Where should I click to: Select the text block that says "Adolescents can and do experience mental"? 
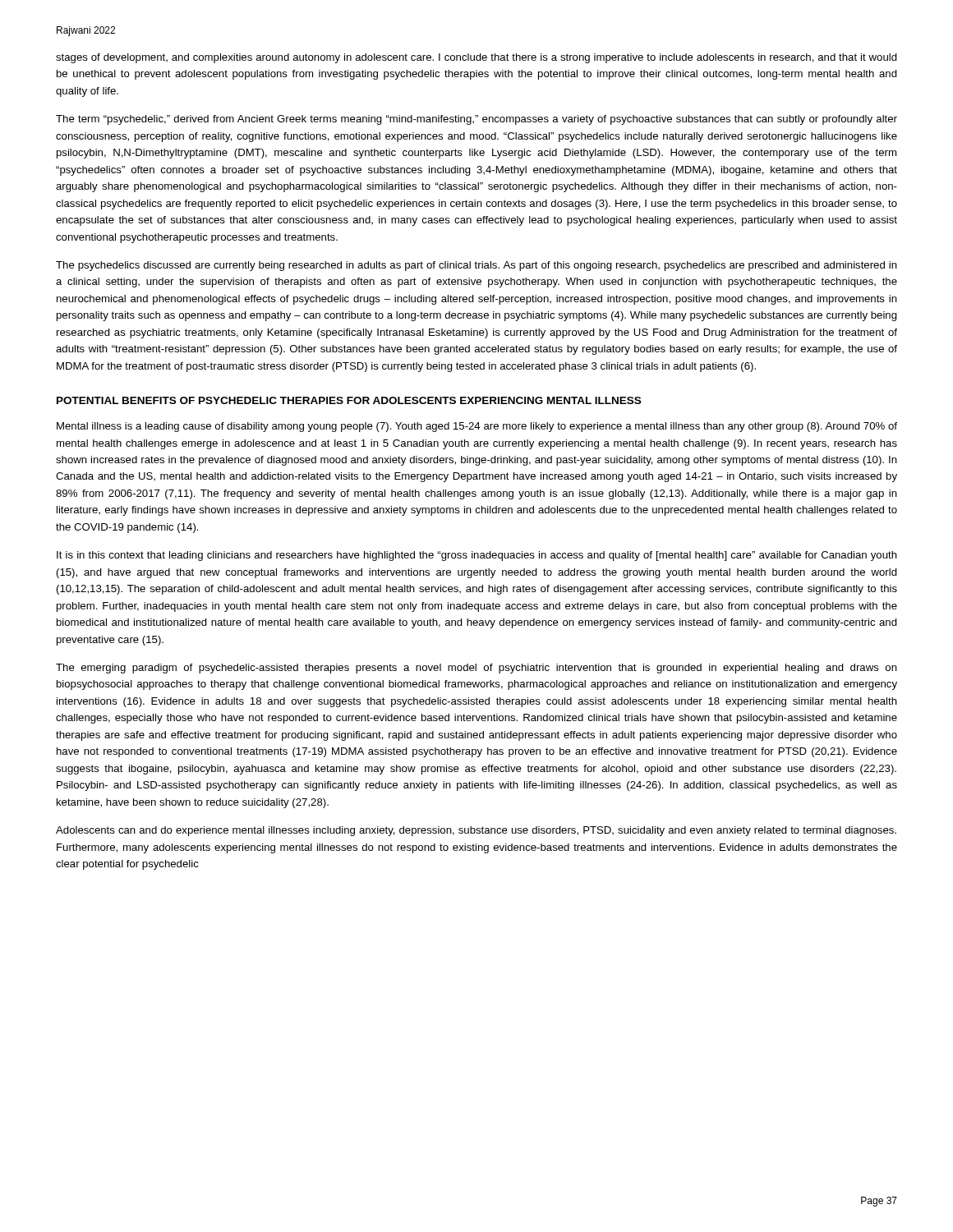[476, 847]
